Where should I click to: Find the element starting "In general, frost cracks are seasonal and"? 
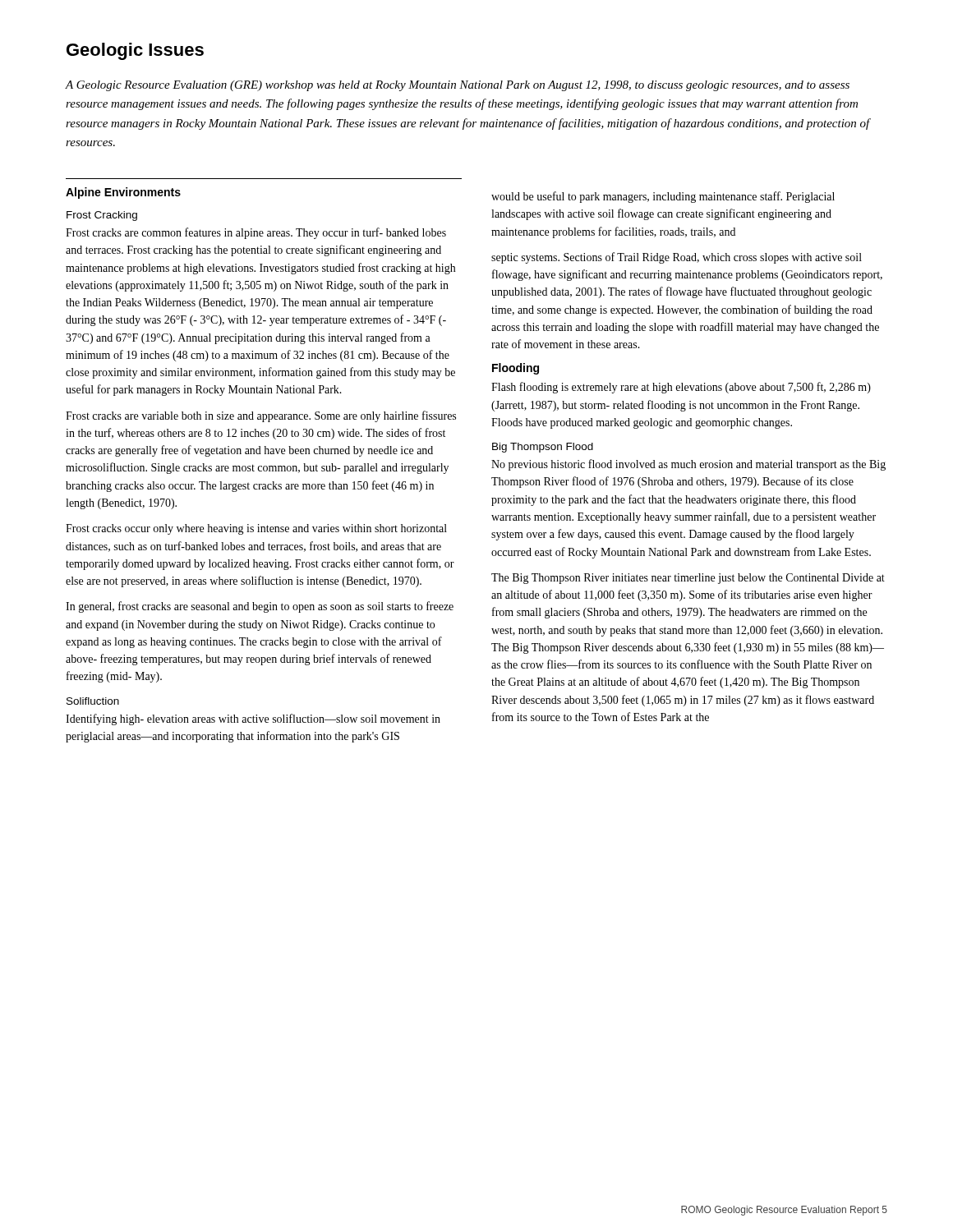point(264,642)
